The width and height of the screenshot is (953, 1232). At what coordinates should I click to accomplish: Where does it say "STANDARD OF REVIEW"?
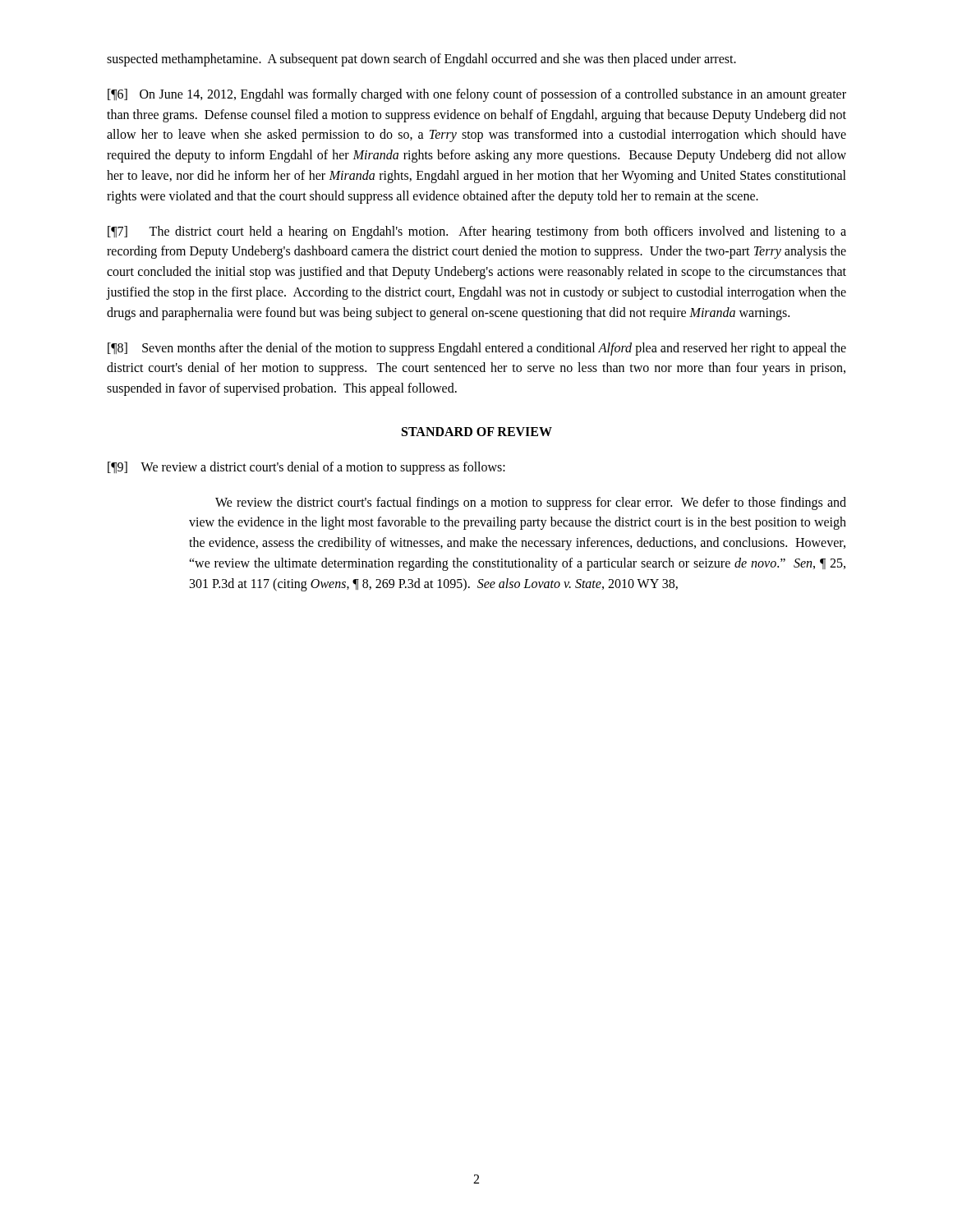(476, 432)
